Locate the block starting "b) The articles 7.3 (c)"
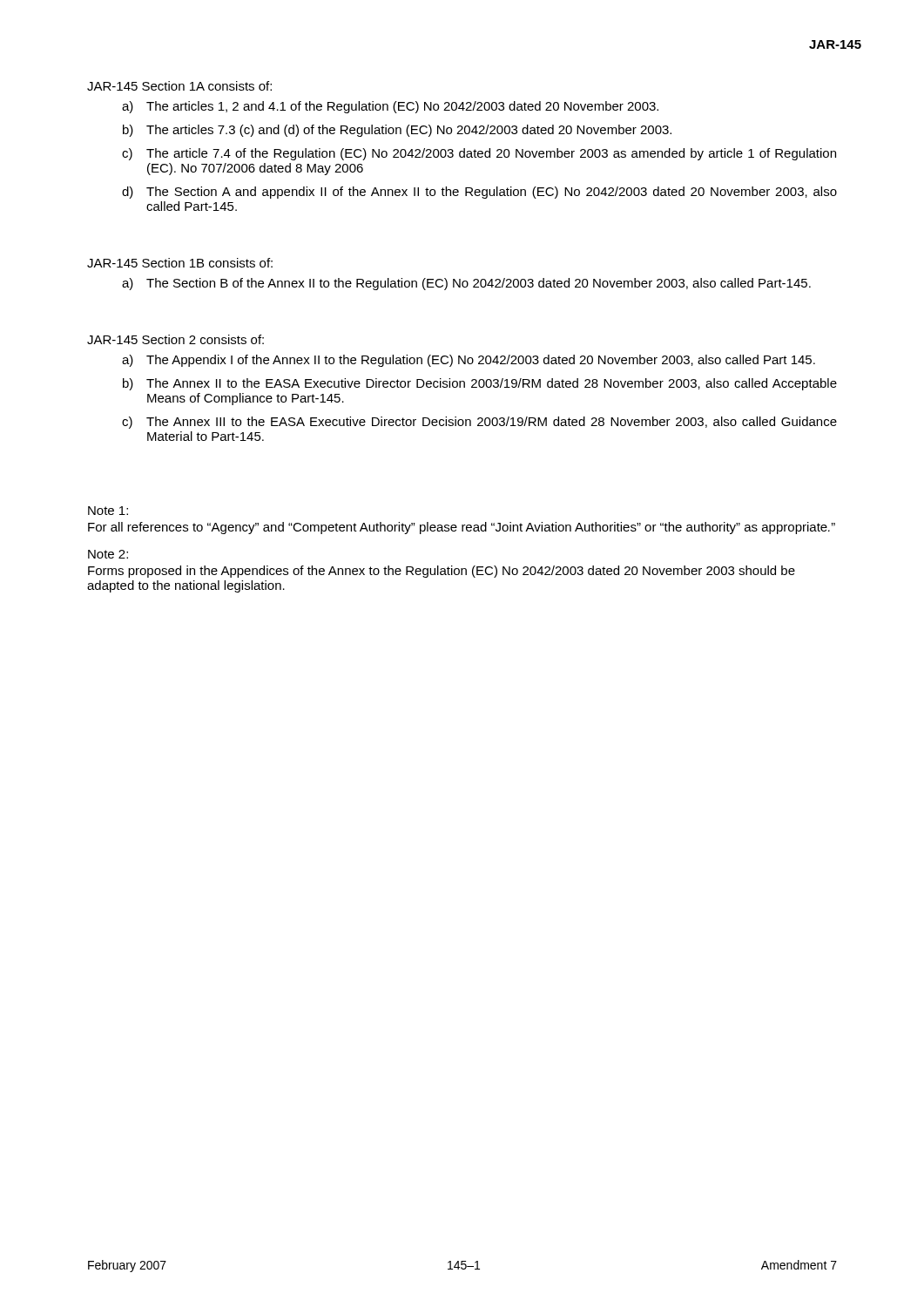 click(479, 129)
